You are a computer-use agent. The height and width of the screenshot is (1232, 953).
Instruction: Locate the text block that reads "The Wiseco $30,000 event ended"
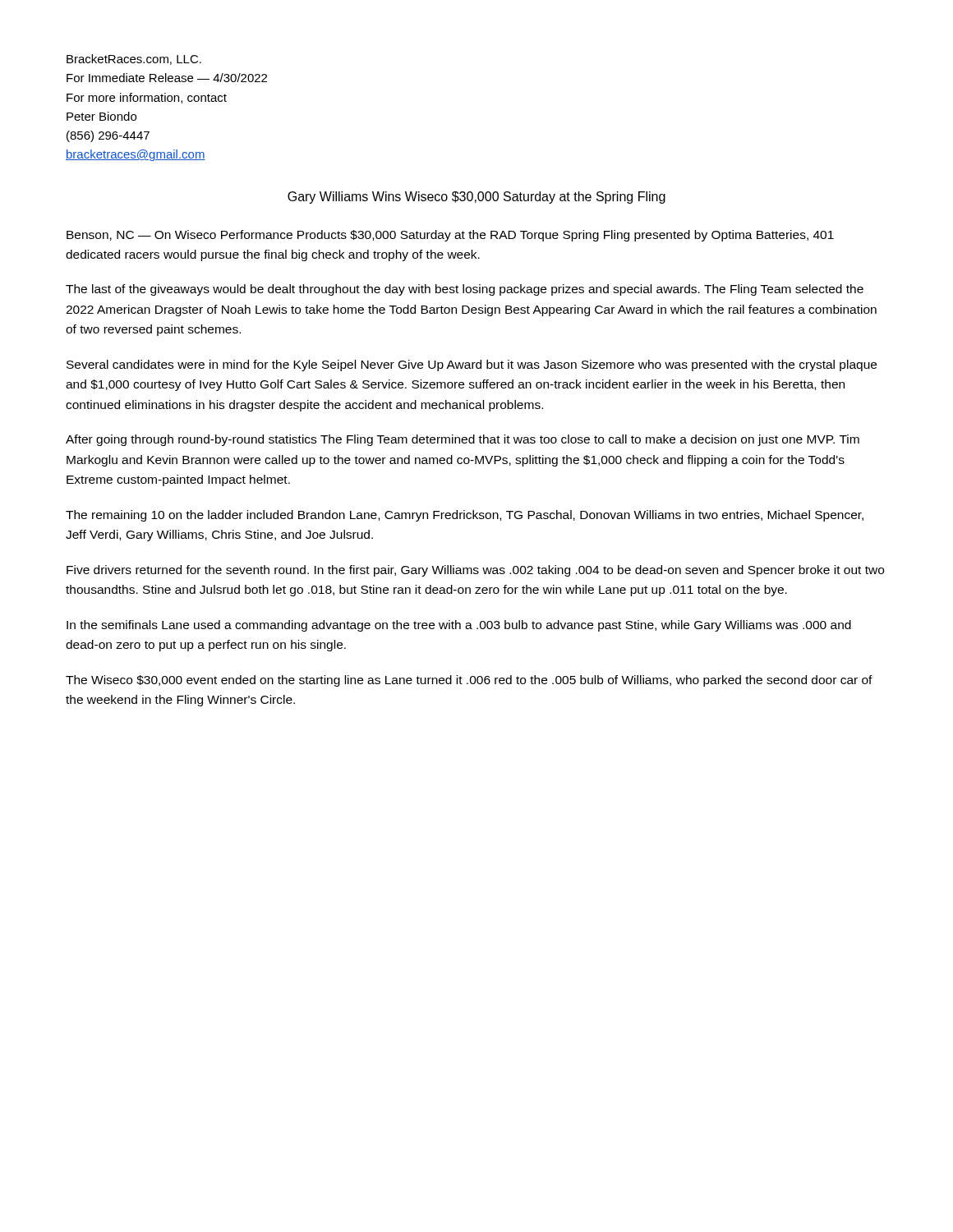pyautogui.click(x=469, y=689)
